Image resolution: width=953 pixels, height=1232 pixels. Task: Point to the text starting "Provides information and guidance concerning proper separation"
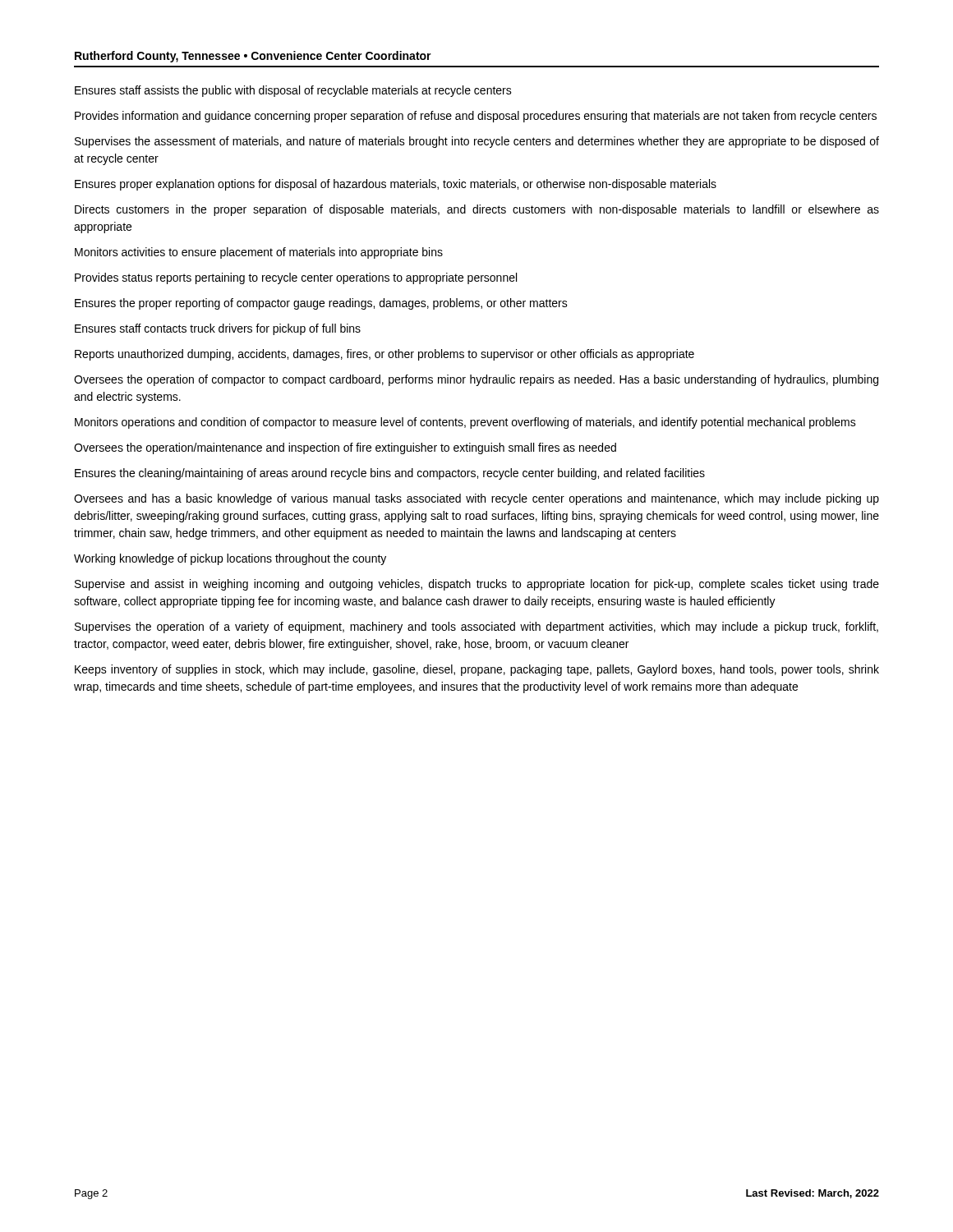[475, 116]
